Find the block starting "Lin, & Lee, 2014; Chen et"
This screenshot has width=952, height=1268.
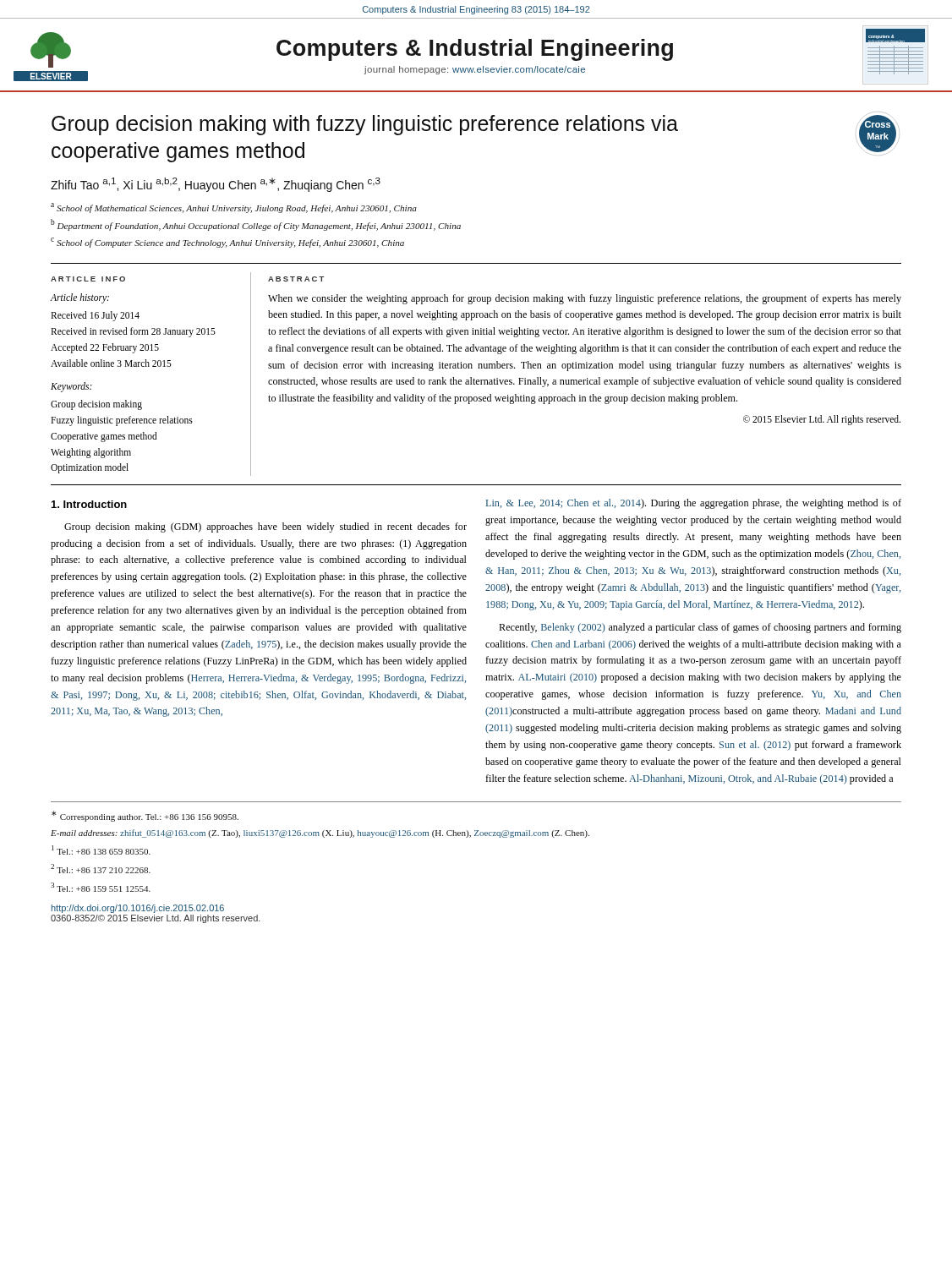[x=693, y=642]
